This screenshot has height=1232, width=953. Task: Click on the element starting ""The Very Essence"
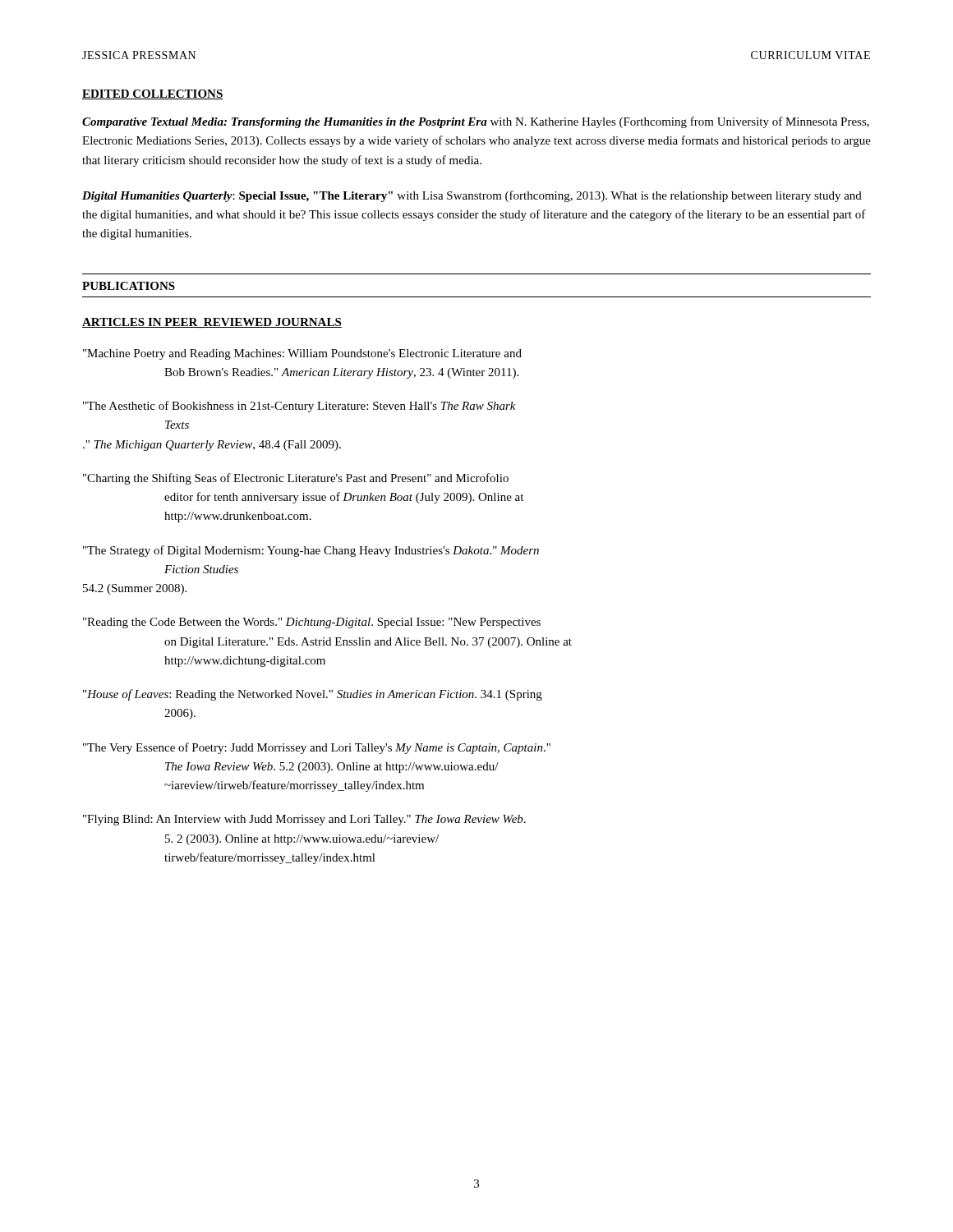coord(476,767)
